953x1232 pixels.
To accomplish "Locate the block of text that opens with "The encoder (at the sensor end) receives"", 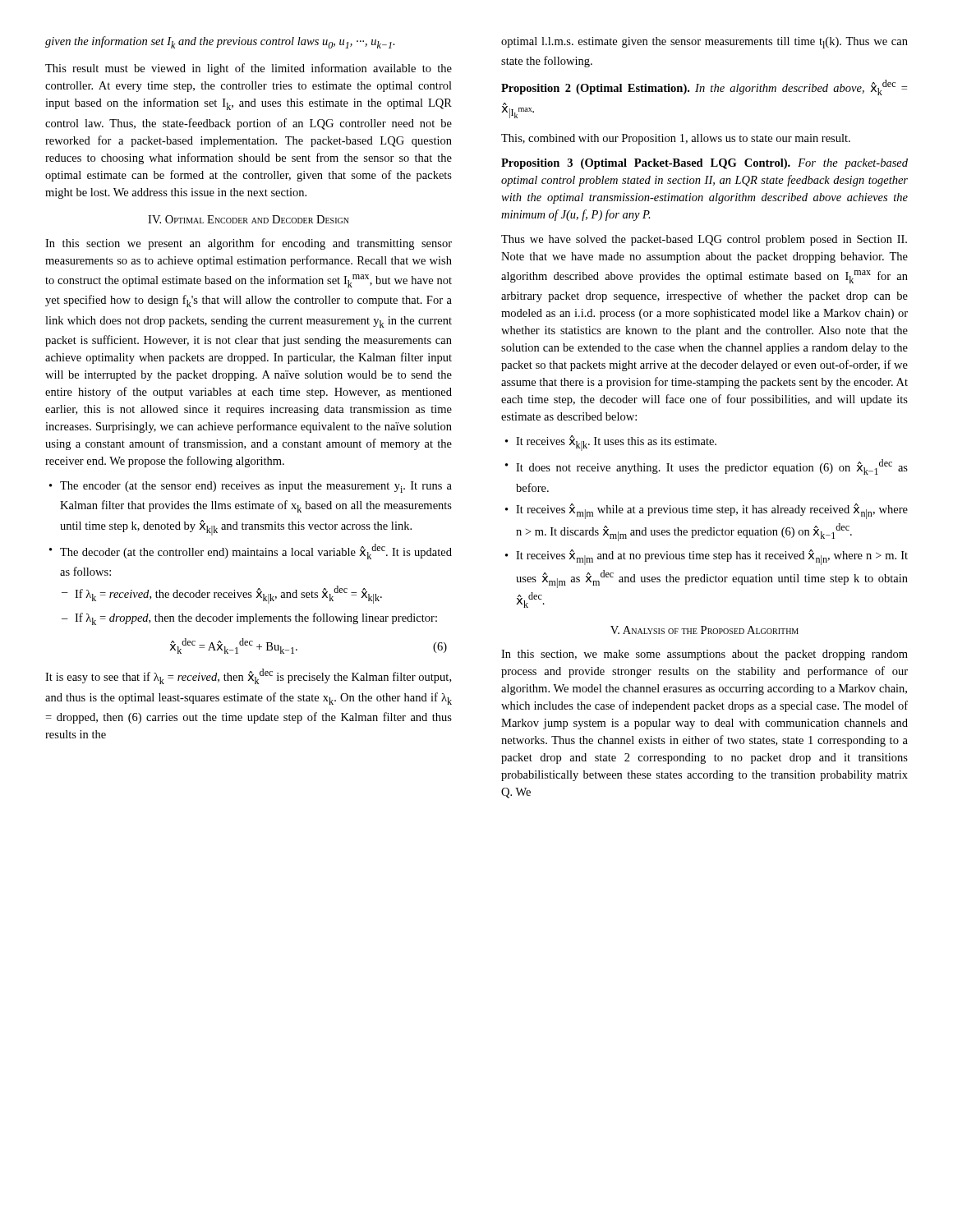I will click(x=248, y=507).
